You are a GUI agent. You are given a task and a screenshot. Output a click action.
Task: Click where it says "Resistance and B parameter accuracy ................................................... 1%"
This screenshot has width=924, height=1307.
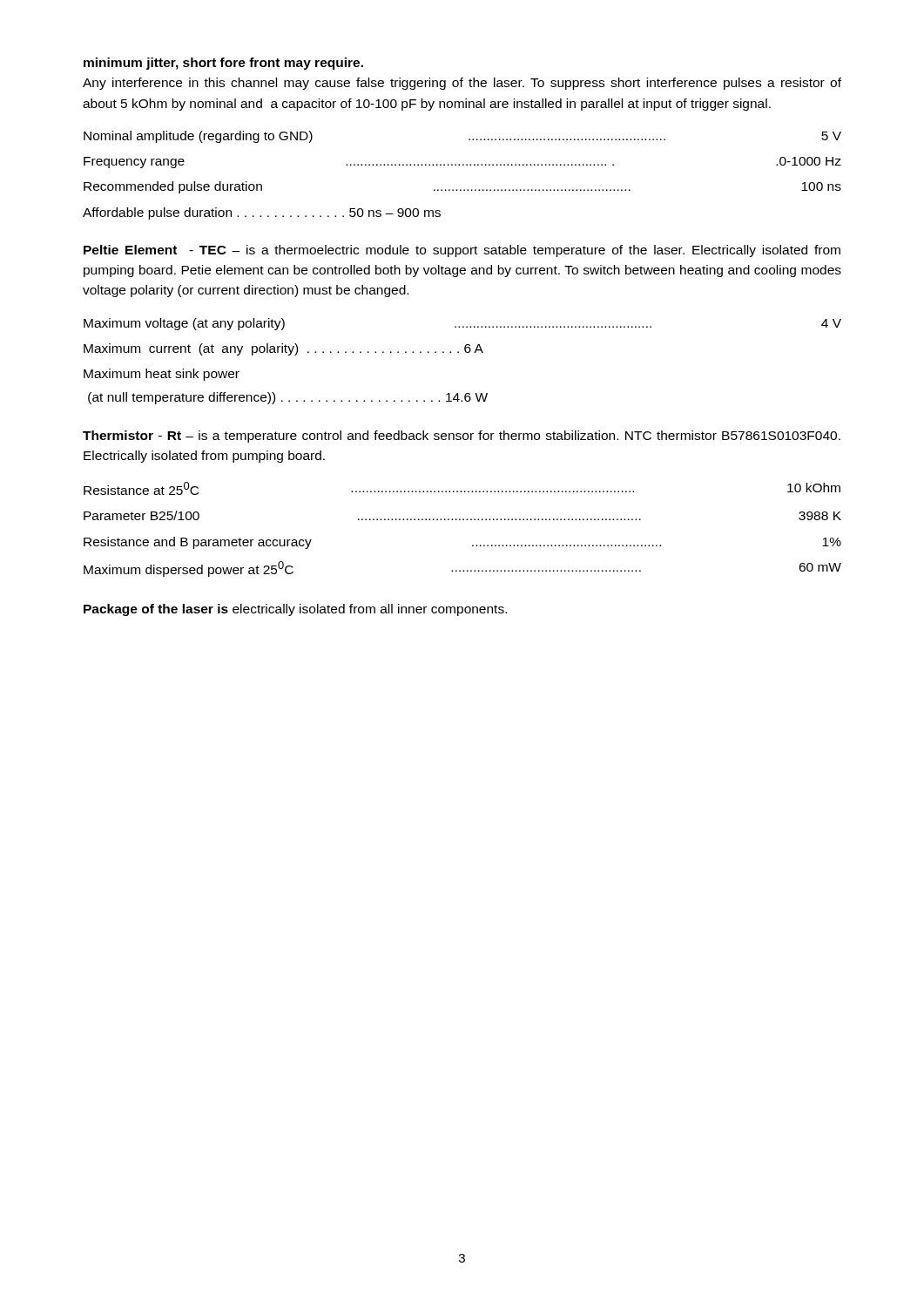coord(462,541)
